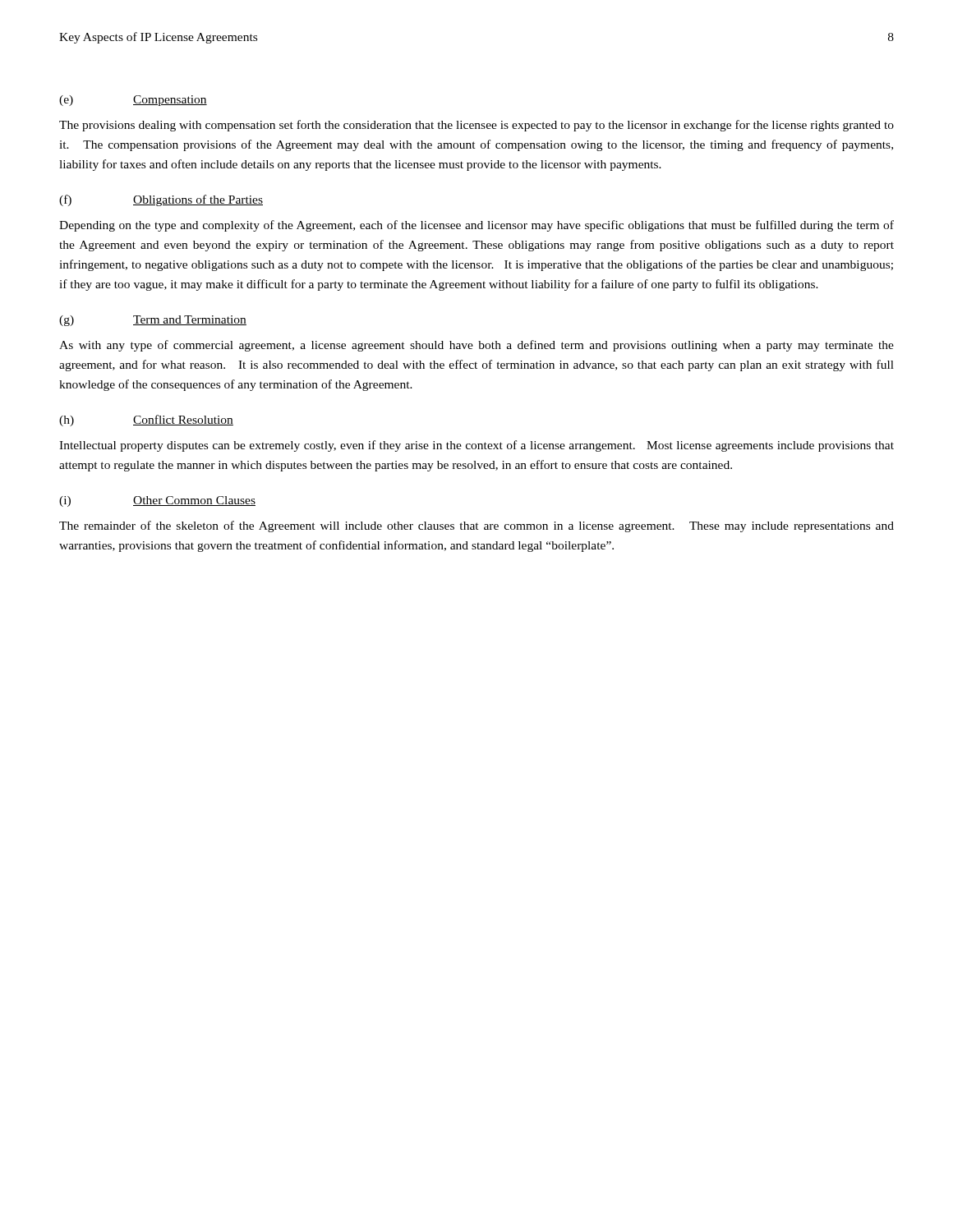Viewport: 953px width, 1232px height.
Task: Point to the element starting "Depending on the type and"
Action: pos(476,254)
